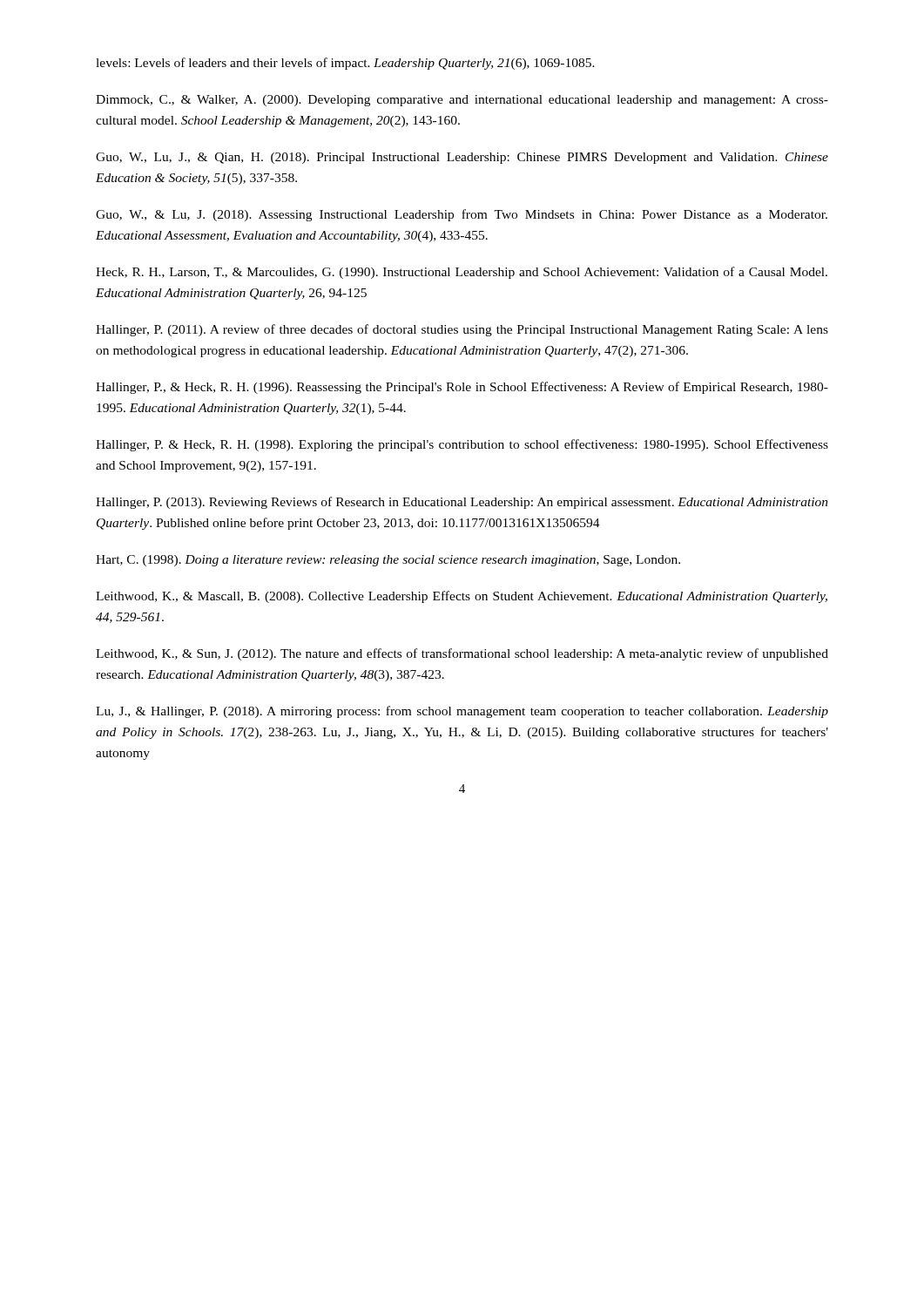Click on the text block that says "Guo, W., Lu, J.,"
Image resolution: width=924 pixels, height=1307 pixels.
point(462,167)
